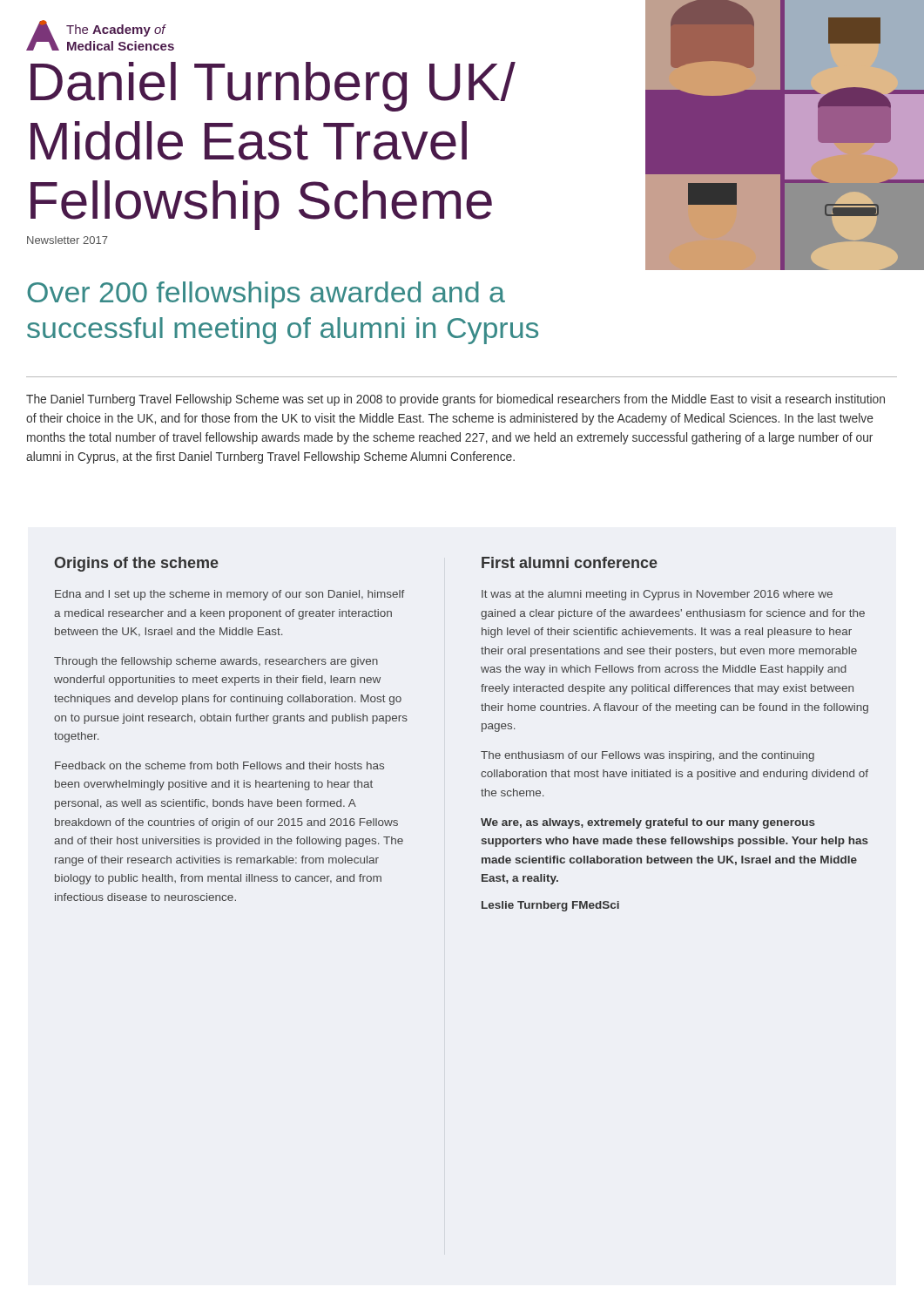The height and width of the screenshot is (1307, 924).
Task: Navigate to the region starting "The enthusiasm of our Fellows"
Action: [675, 774]
